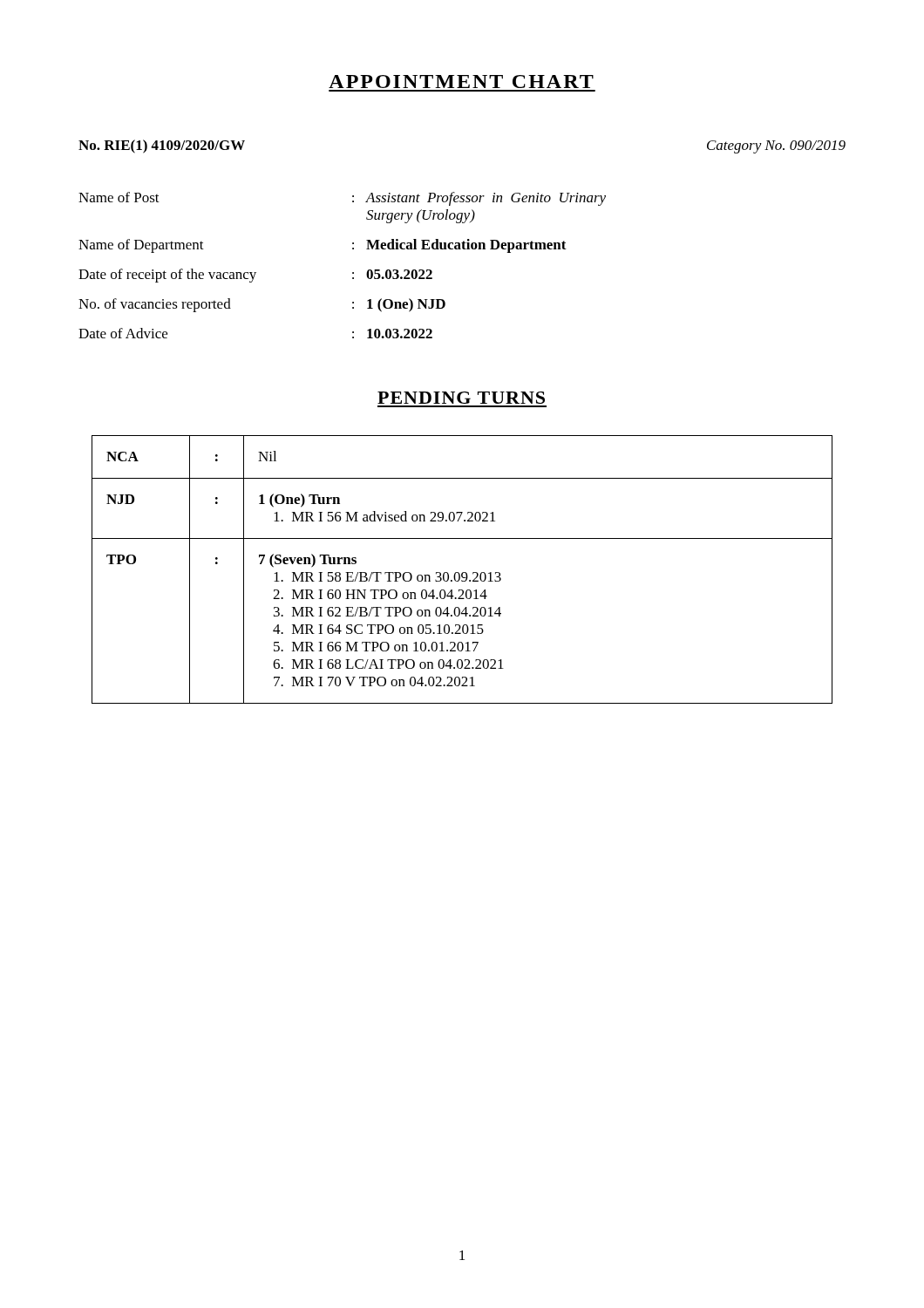The width and height of the screenshot is (924, 1308).
Task: Click on the element starting "APPOINTMENT CHART"
Action: point(462,81)
